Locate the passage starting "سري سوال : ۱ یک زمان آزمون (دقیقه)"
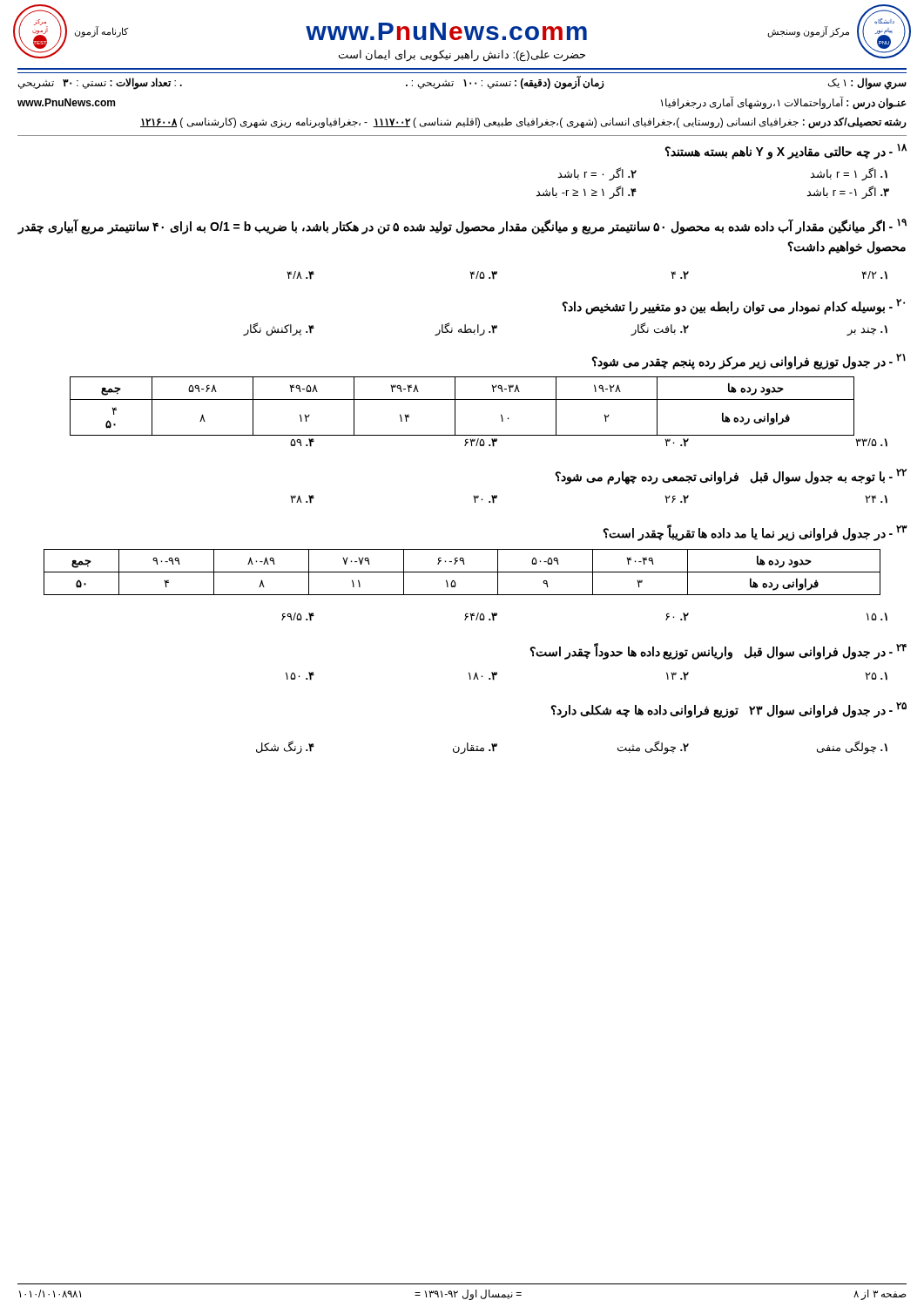Image resolution: width=924 pixels, height=1307 pixels. pyautogui.click(x=462, y=83)
